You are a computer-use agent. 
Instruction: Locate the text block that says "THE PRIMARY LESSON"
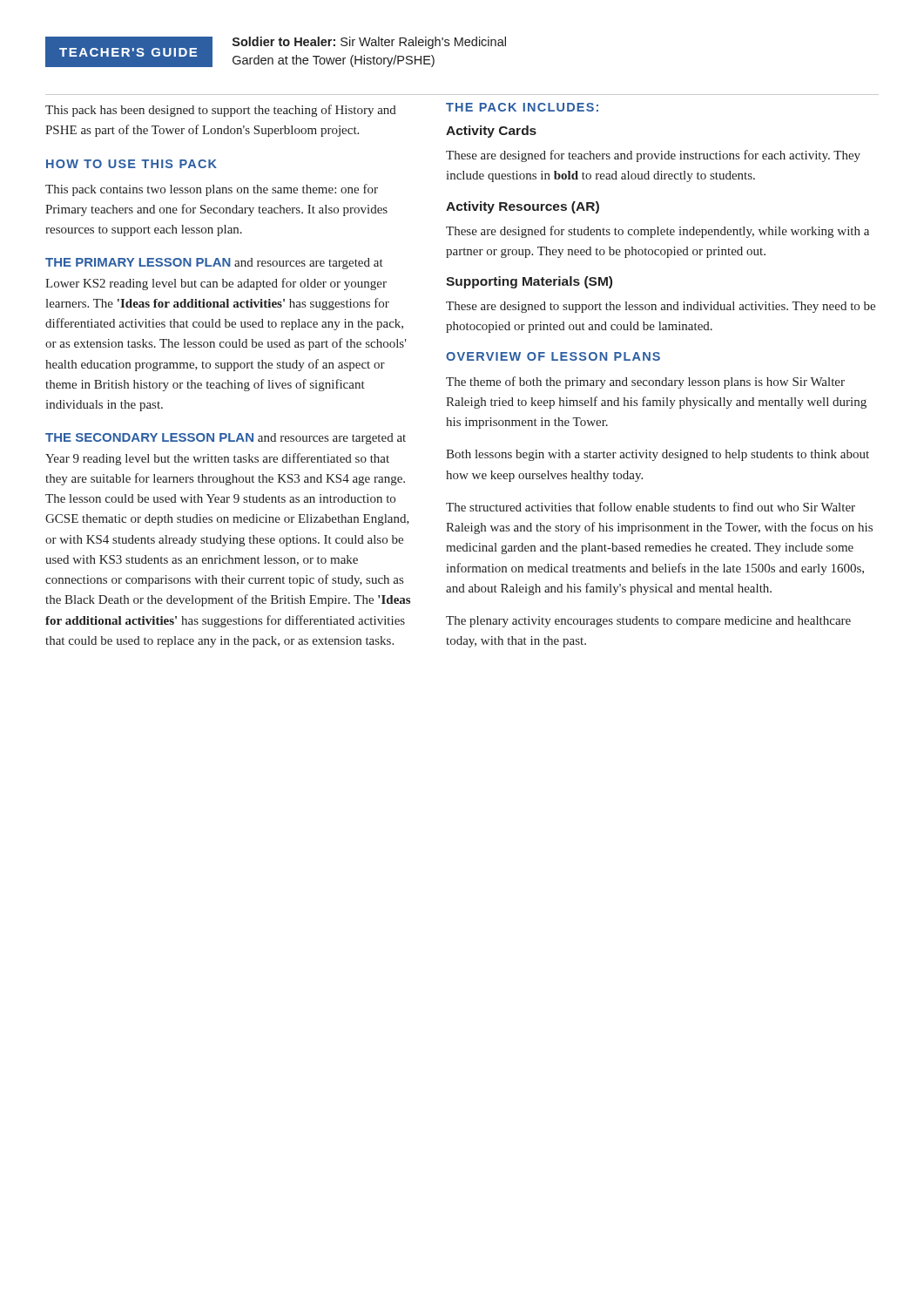[228, 333]
